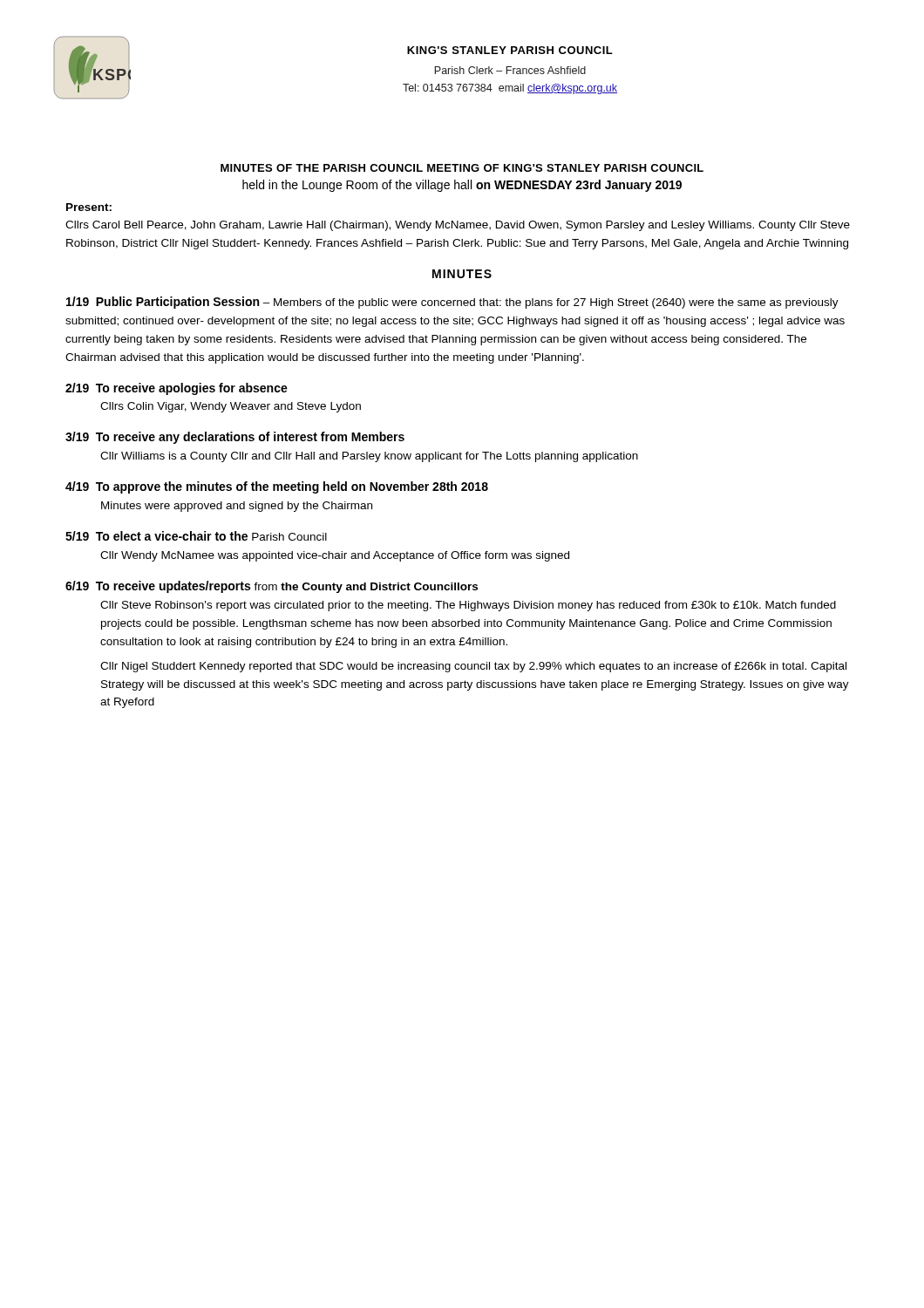Click on the text block starting "3/19 To receive any declarations of"
The width and height of the screenshot is (924, 1308).
[462, 447]
